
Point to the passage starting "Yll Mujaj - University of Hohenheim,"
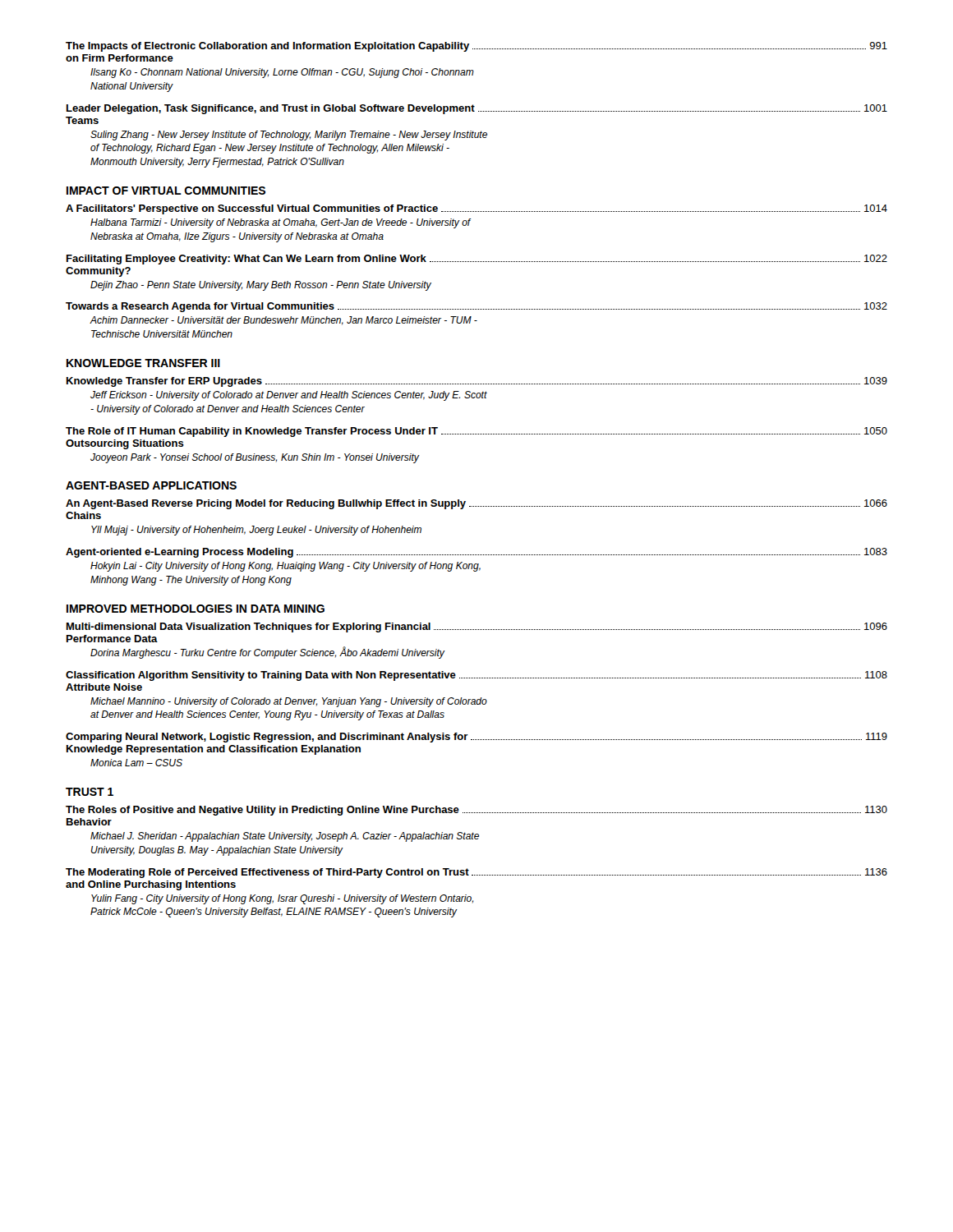[256, 530]
